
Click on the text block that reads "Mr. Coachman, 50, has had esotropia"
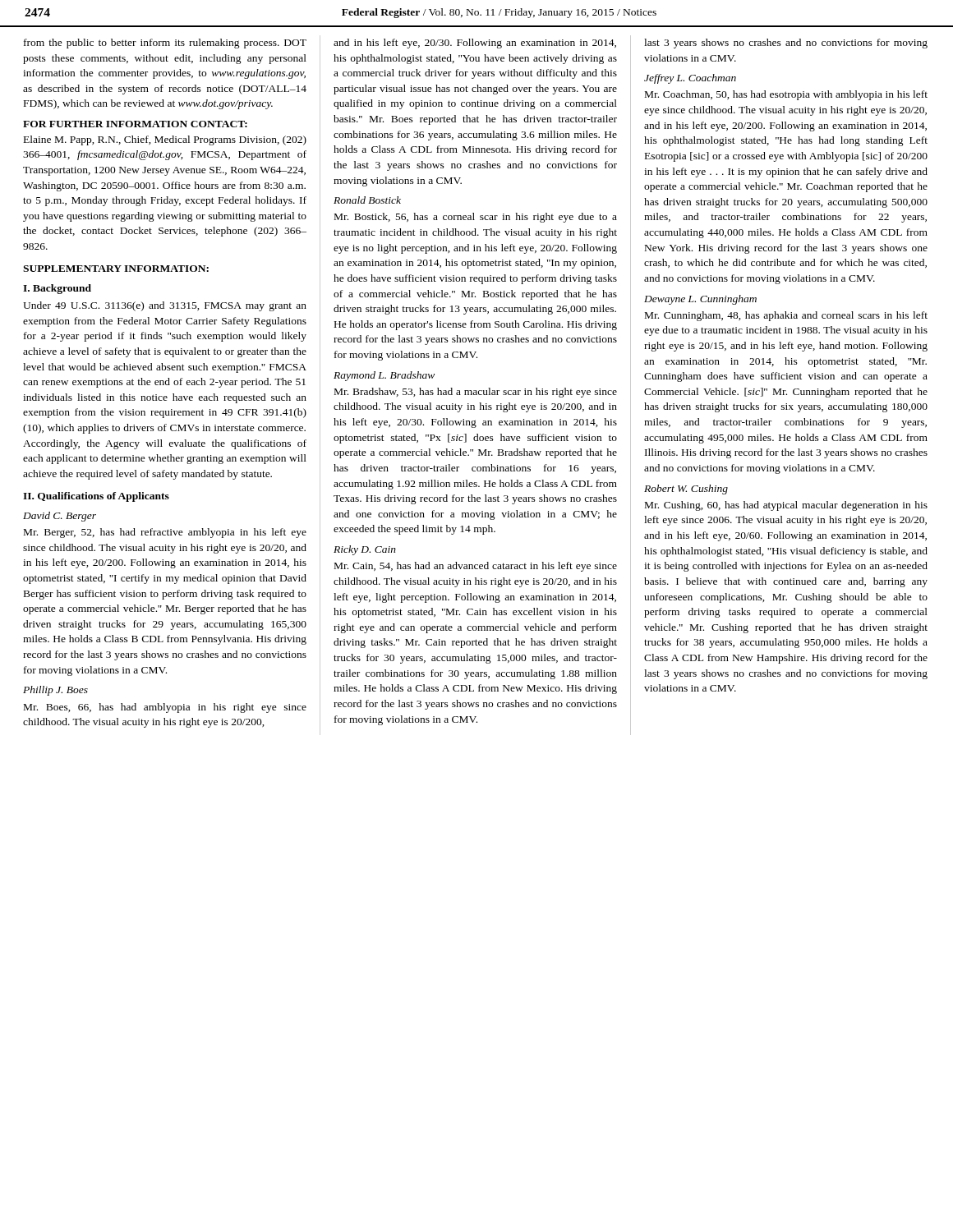pyautogui.click(x=786, y=186)
